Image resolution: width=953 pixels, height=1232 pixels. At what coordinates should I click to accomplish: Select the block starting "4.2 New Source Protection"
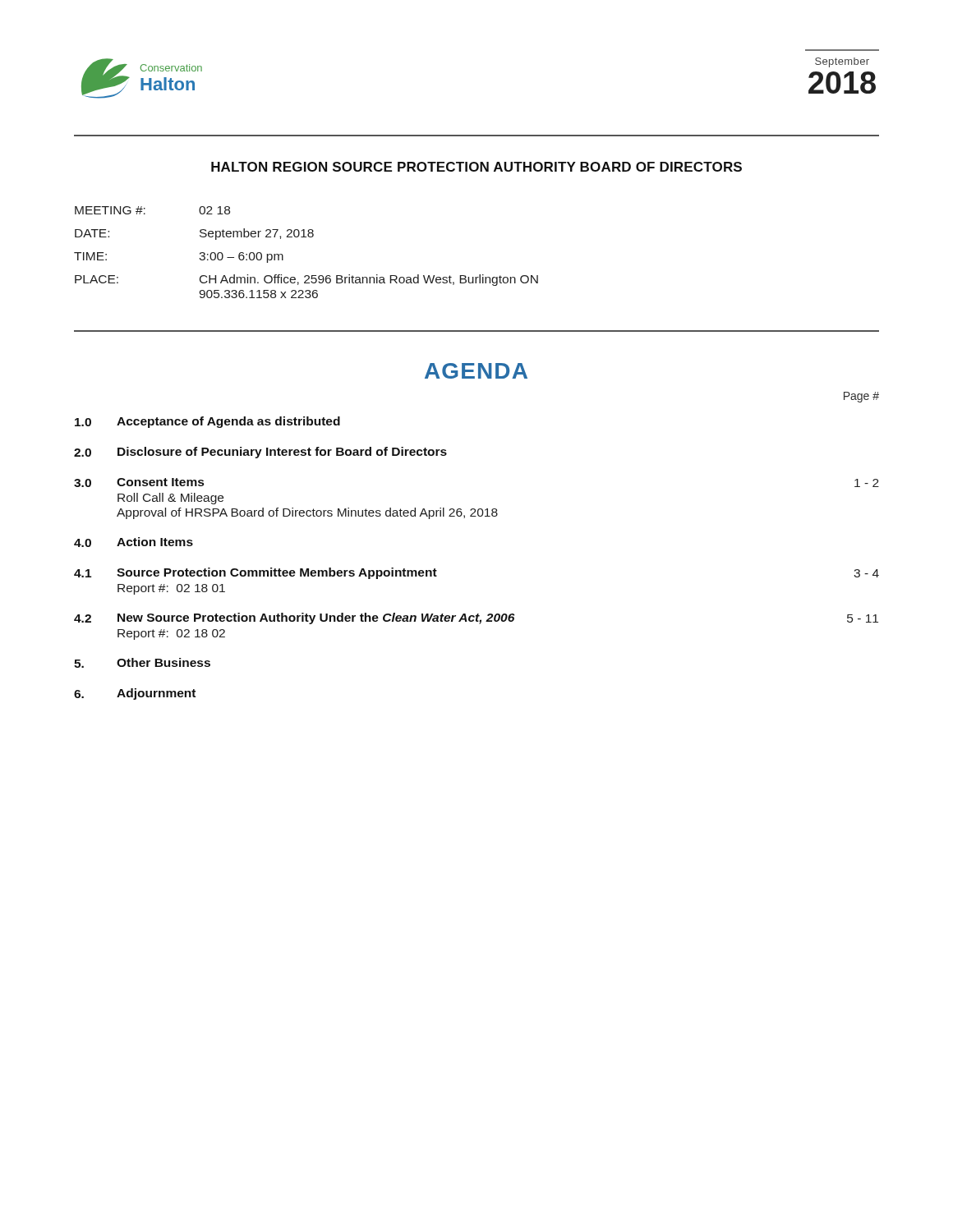pyautogui.click(x=476, y=625)
